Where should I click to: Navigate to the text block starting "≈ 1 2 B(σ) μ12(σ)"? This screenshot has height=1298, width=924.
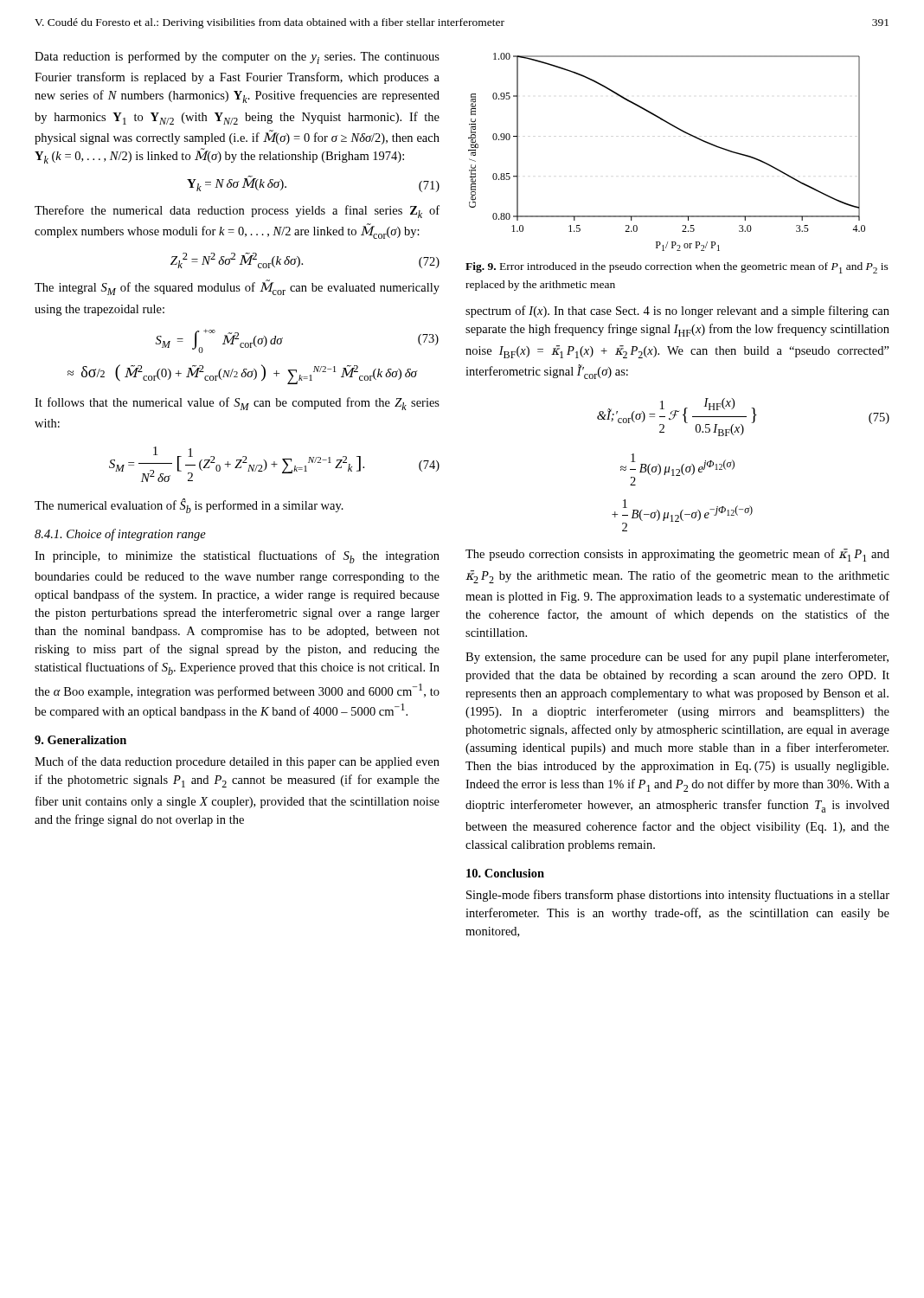677,492
